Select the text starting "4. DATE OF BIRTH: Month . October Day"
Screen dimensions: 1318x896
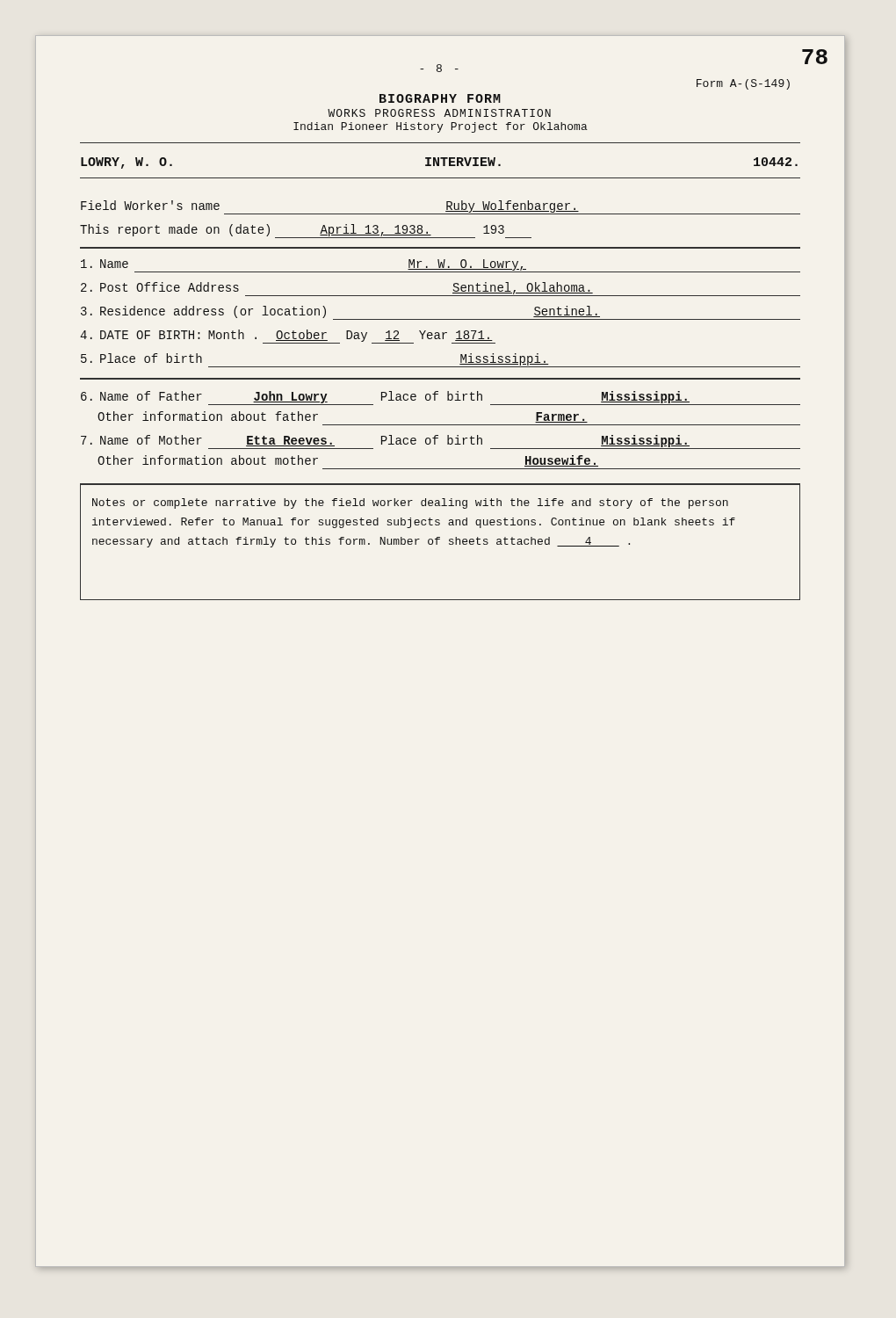coord(288,336)
